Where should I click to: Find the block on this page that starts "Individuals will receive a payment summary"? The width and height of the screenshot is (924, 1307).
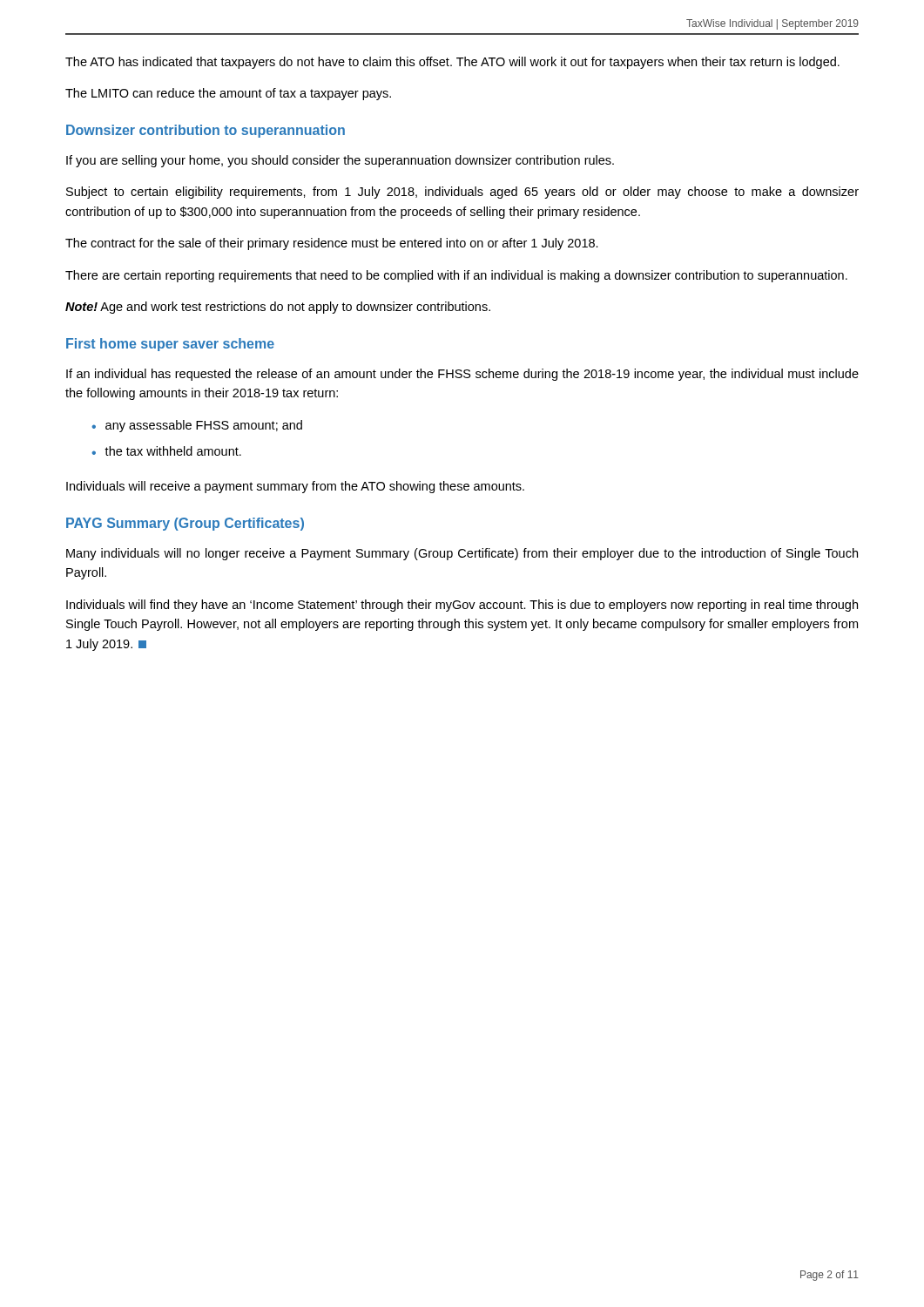[x=295, y=486]
